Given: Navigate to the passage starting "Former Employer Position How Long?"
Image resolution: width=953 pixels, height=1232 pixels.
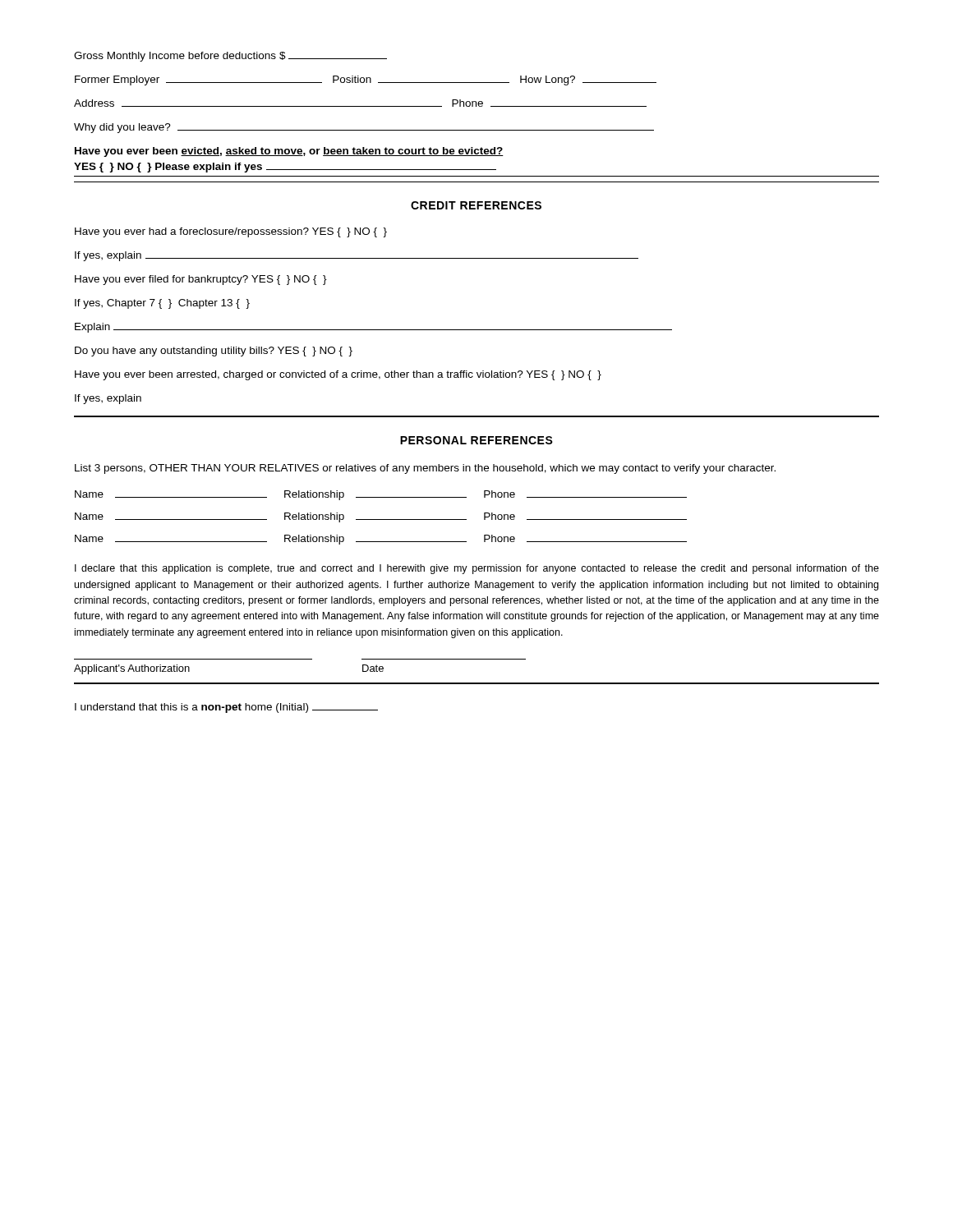Looking at the screenshot, I should pyautogui.click(x=365, y=79).
